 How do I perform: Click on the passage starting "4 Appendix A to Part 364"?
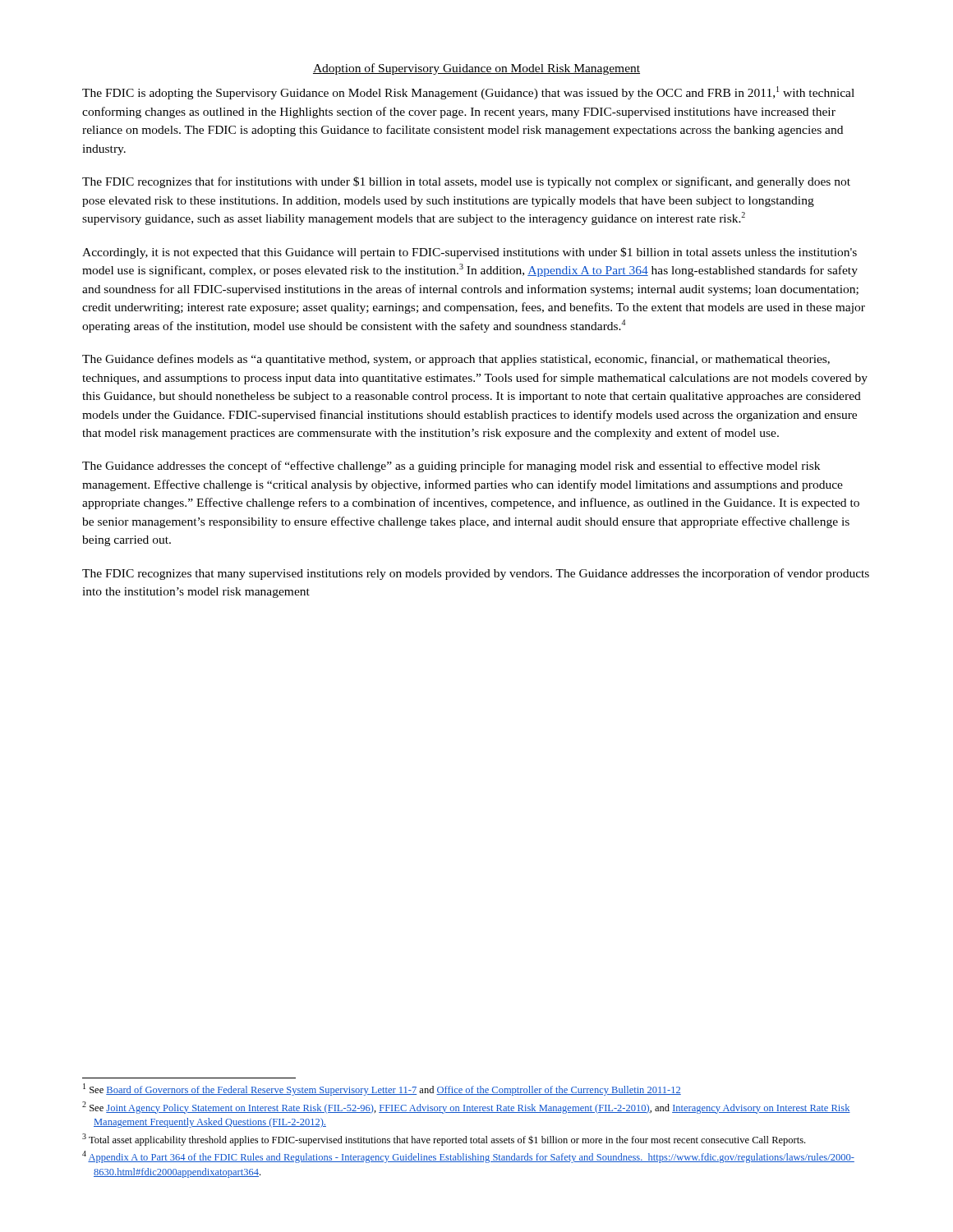coord(468,1164)
